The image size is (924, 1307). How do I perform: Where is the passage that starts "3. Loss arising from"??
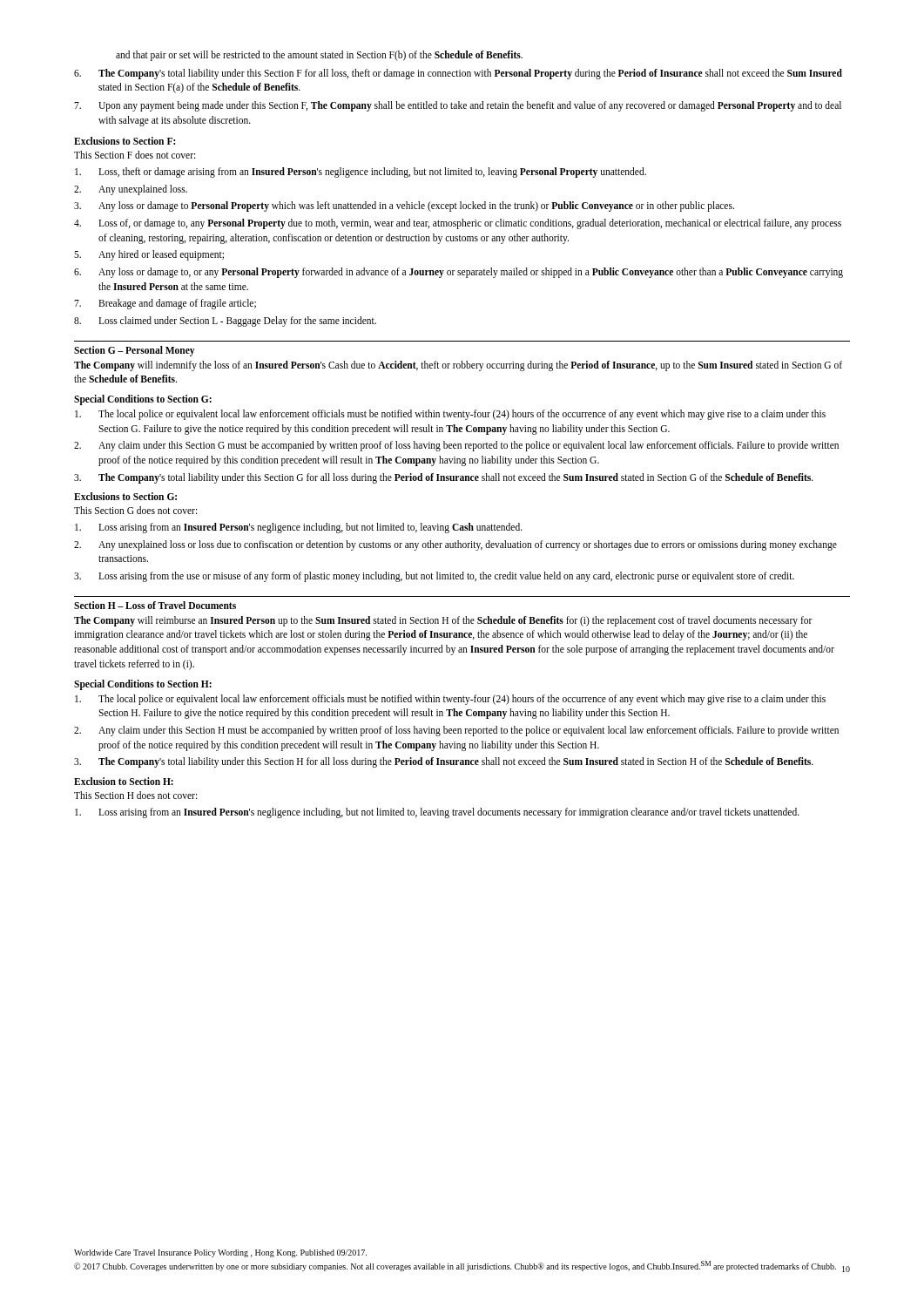(x=462, y=576)
